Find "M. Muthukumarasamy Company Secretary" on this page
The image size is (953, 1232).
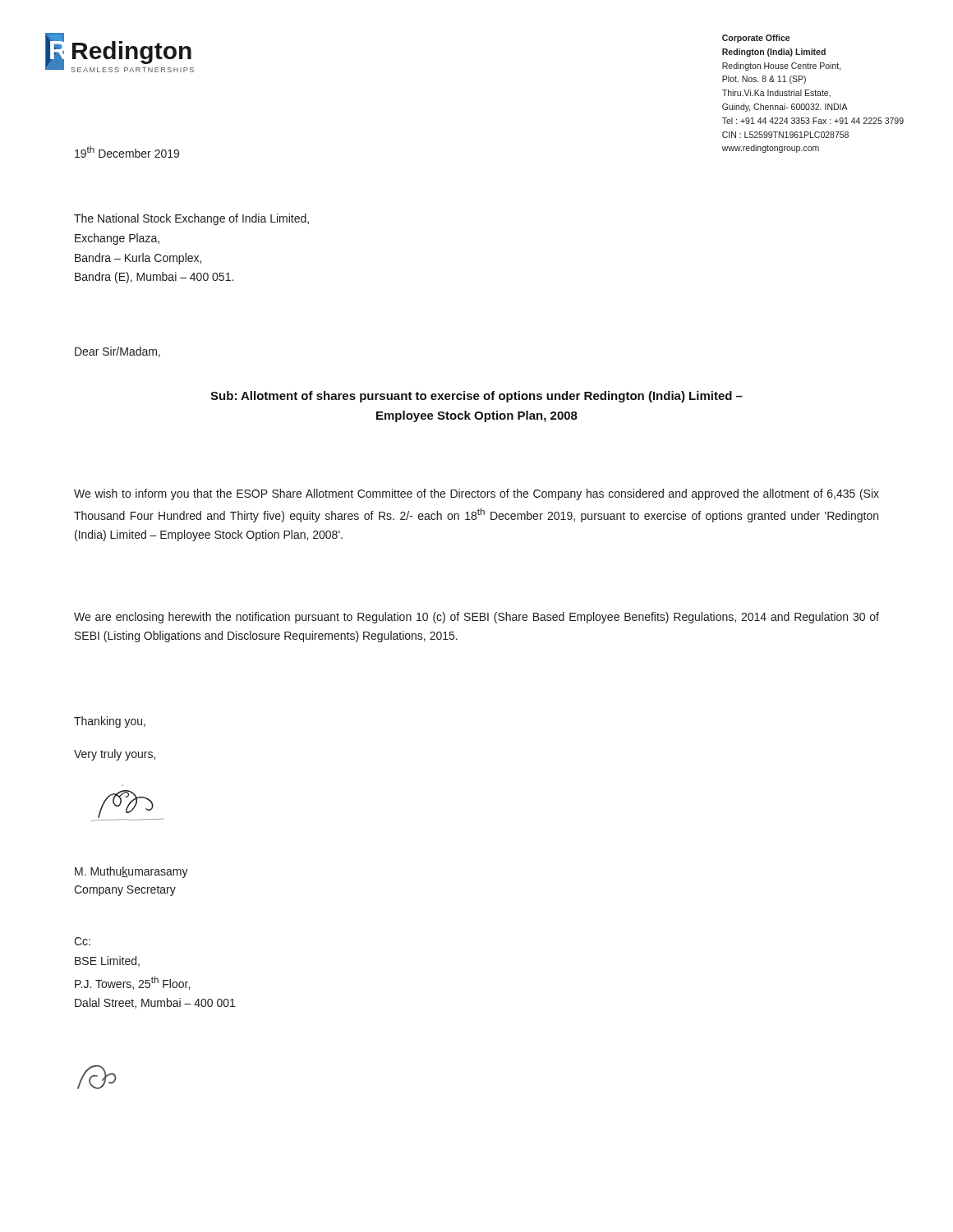click(131, 881)
